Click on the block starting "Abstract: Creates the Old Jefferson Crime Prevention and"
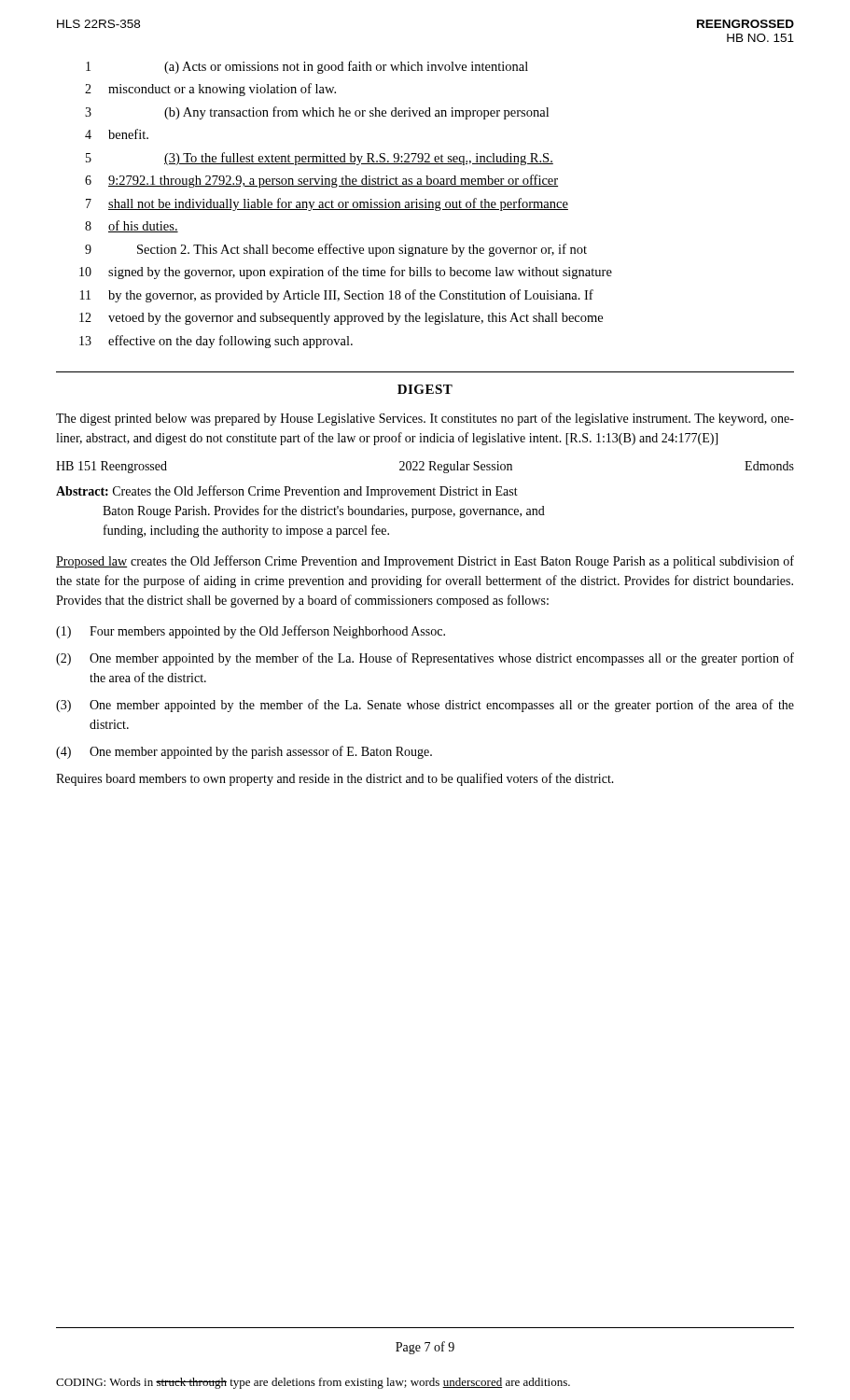 pos(425,513)
